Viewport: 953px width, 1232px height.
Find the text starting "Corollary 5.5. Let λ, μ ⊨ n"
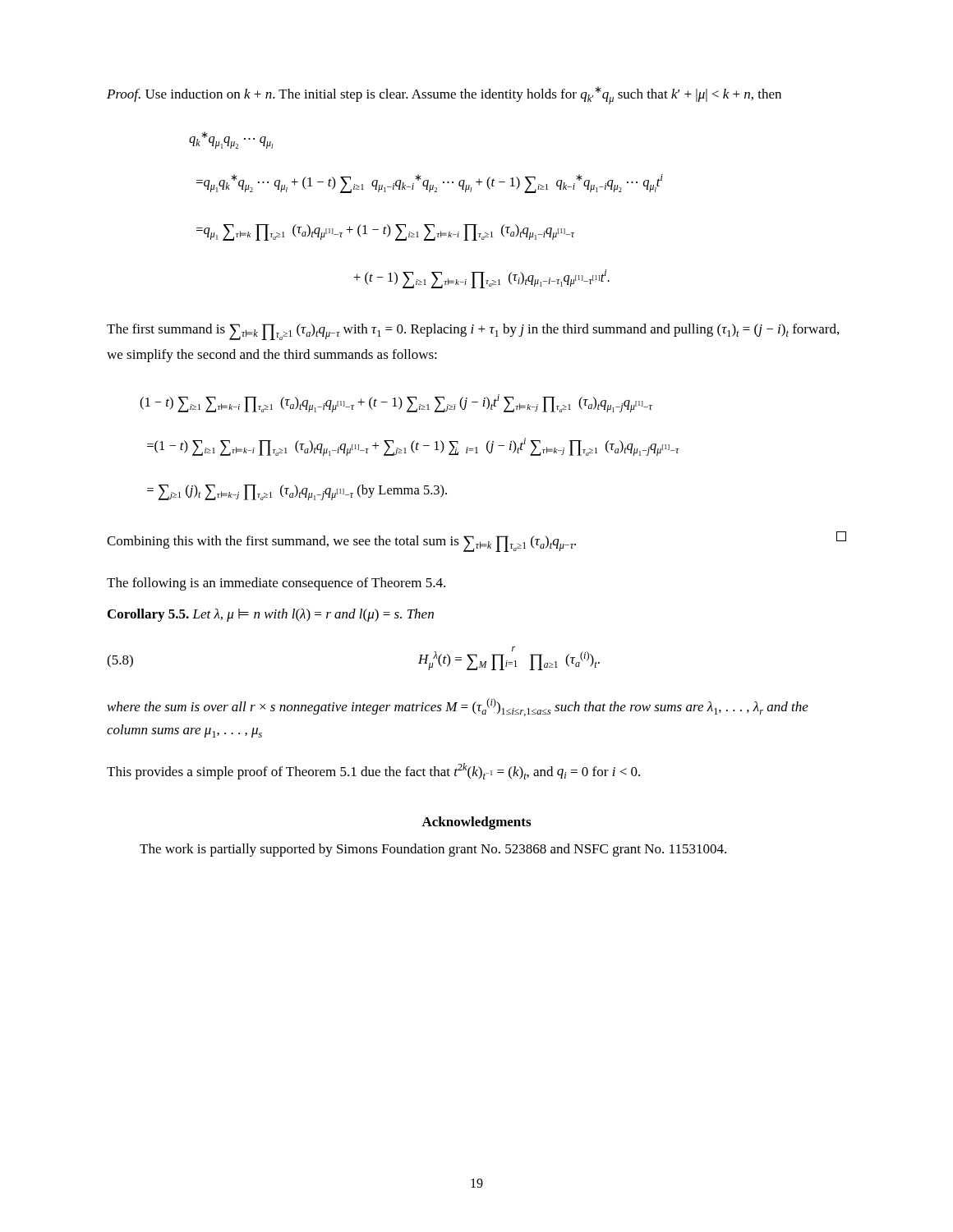click(x=271, y=614)
